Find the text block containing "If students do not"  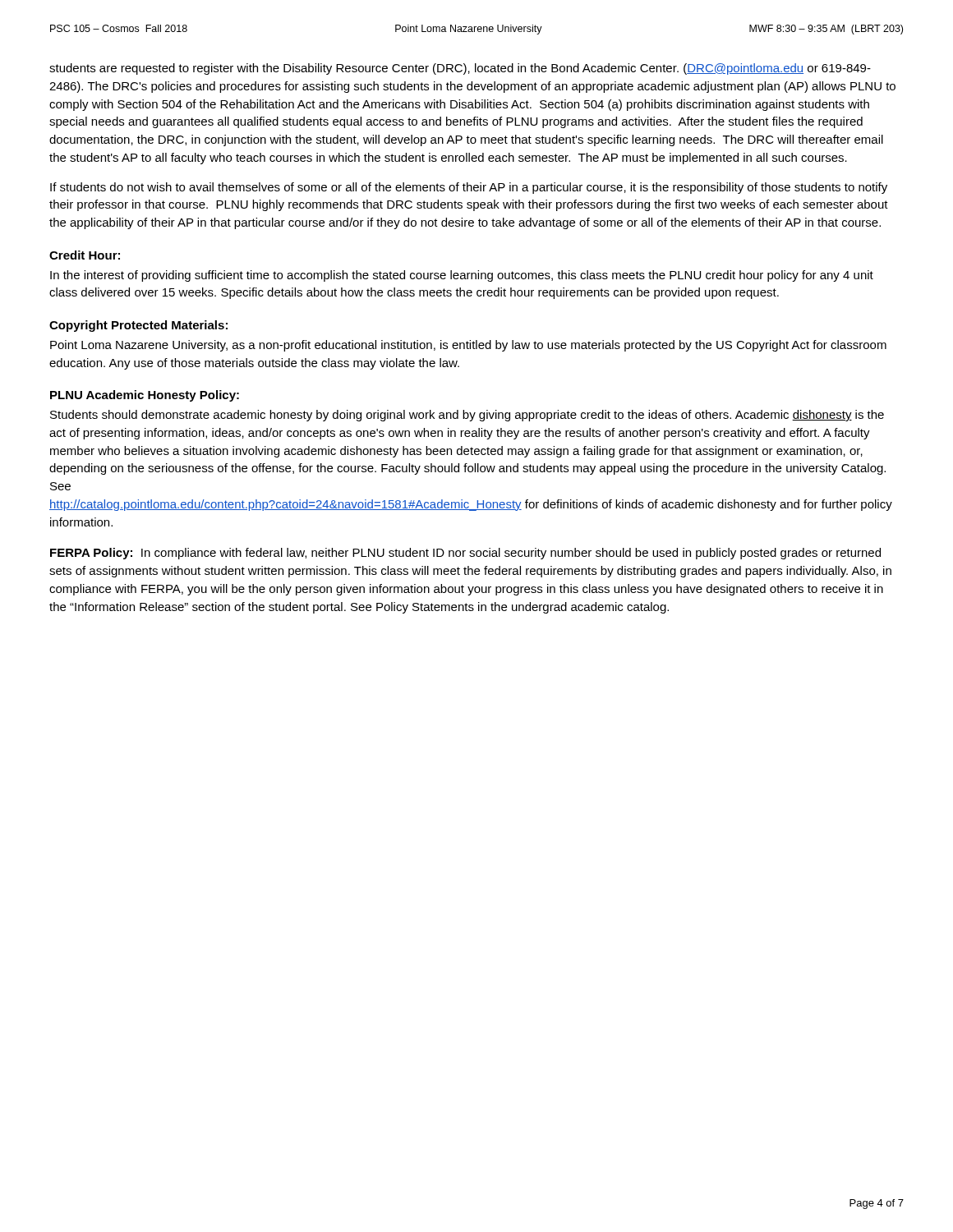(x=476, y=205)
